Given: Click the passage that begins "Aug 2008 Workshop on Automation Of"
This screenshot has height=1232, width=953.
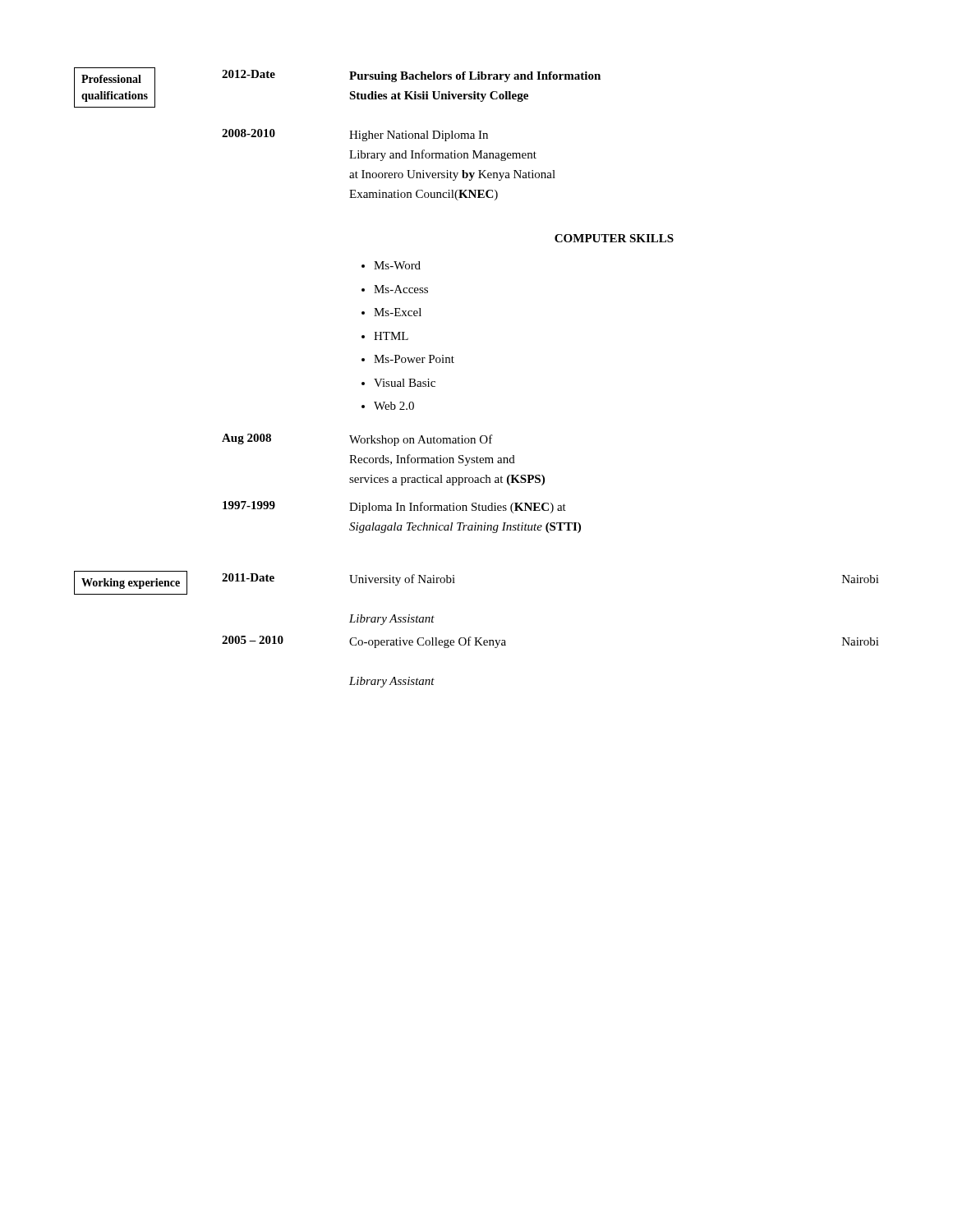Looking at the screenshot, I should pyautogui.click(x=357, y=440).
